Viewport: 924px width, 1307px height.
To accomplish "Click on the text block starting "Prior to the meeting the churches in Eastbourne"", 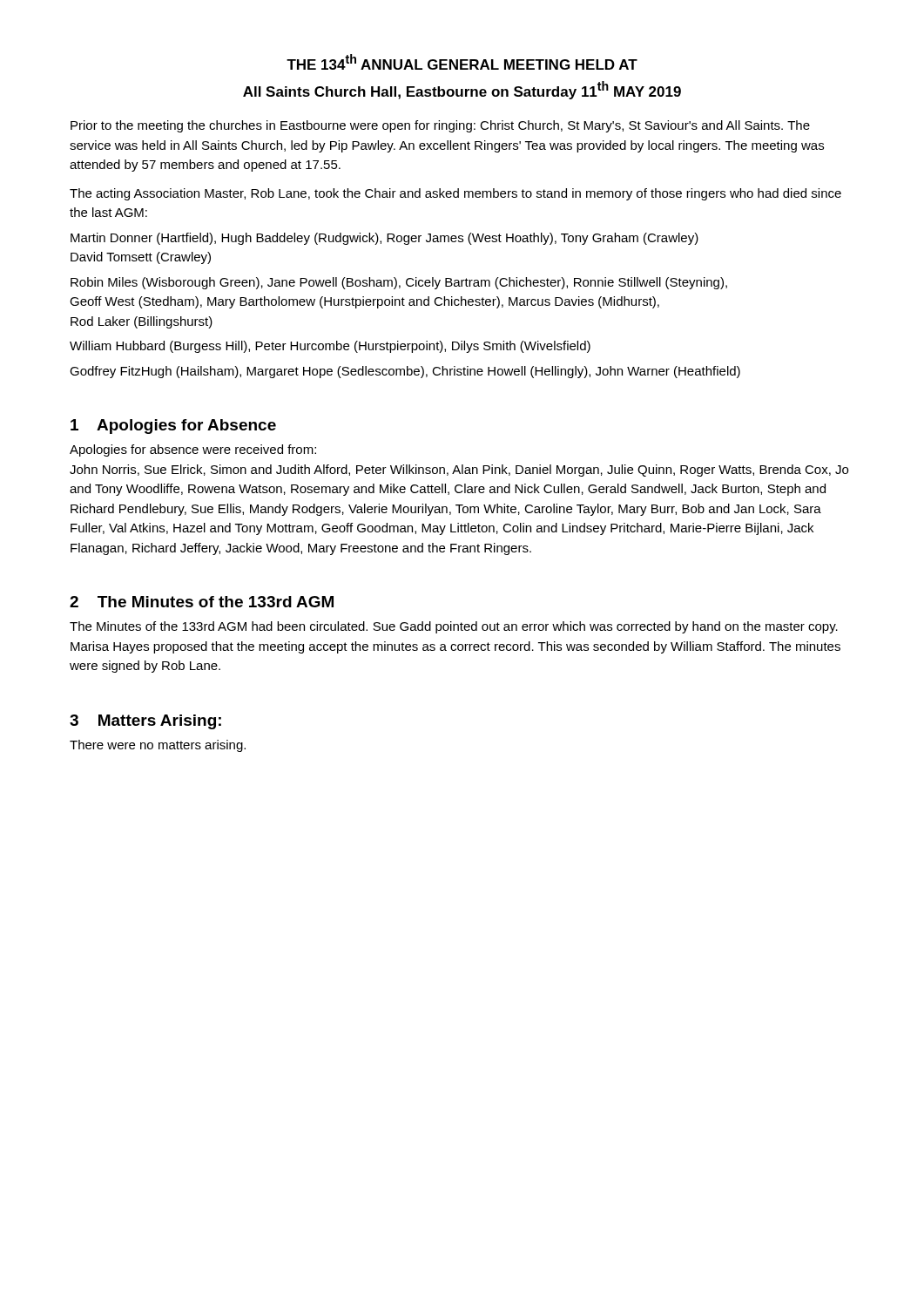I will tap(447, 145).
